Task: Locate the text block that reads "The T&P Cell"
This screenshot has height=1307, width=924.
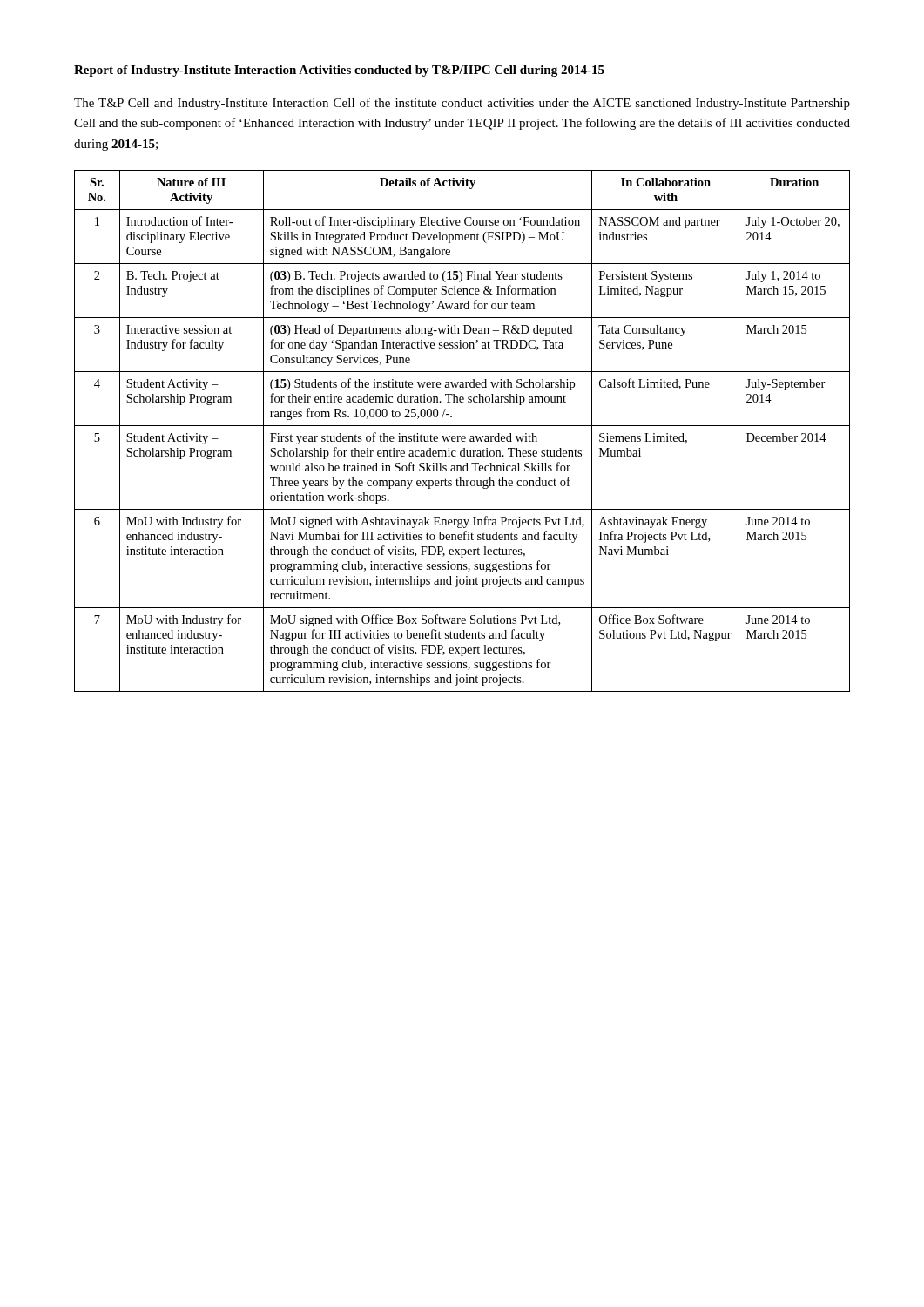Action: [462, 123]
